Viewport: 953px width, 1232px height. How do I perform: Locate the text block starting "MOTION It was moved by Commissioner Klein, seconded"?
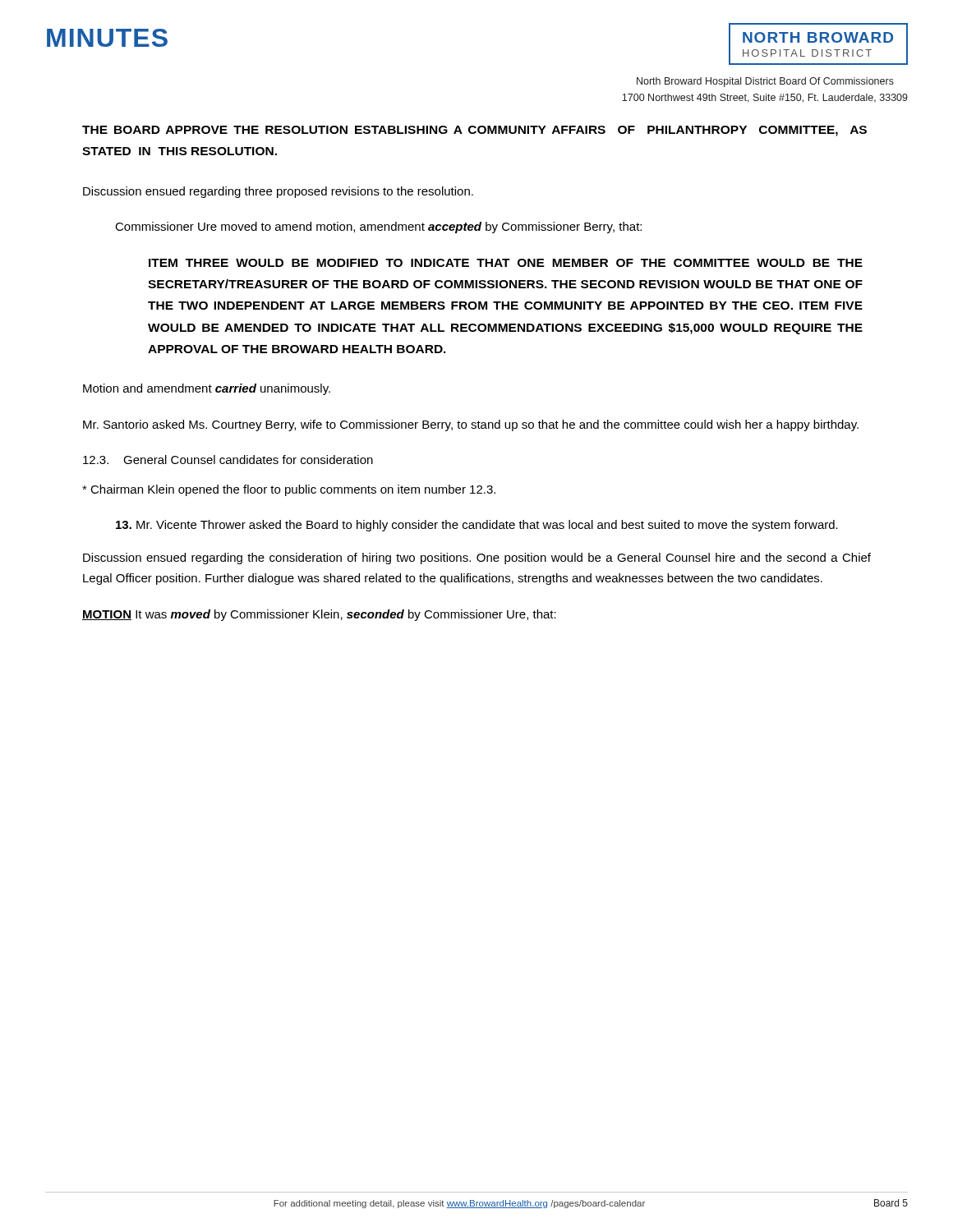[x=319, y=614]
